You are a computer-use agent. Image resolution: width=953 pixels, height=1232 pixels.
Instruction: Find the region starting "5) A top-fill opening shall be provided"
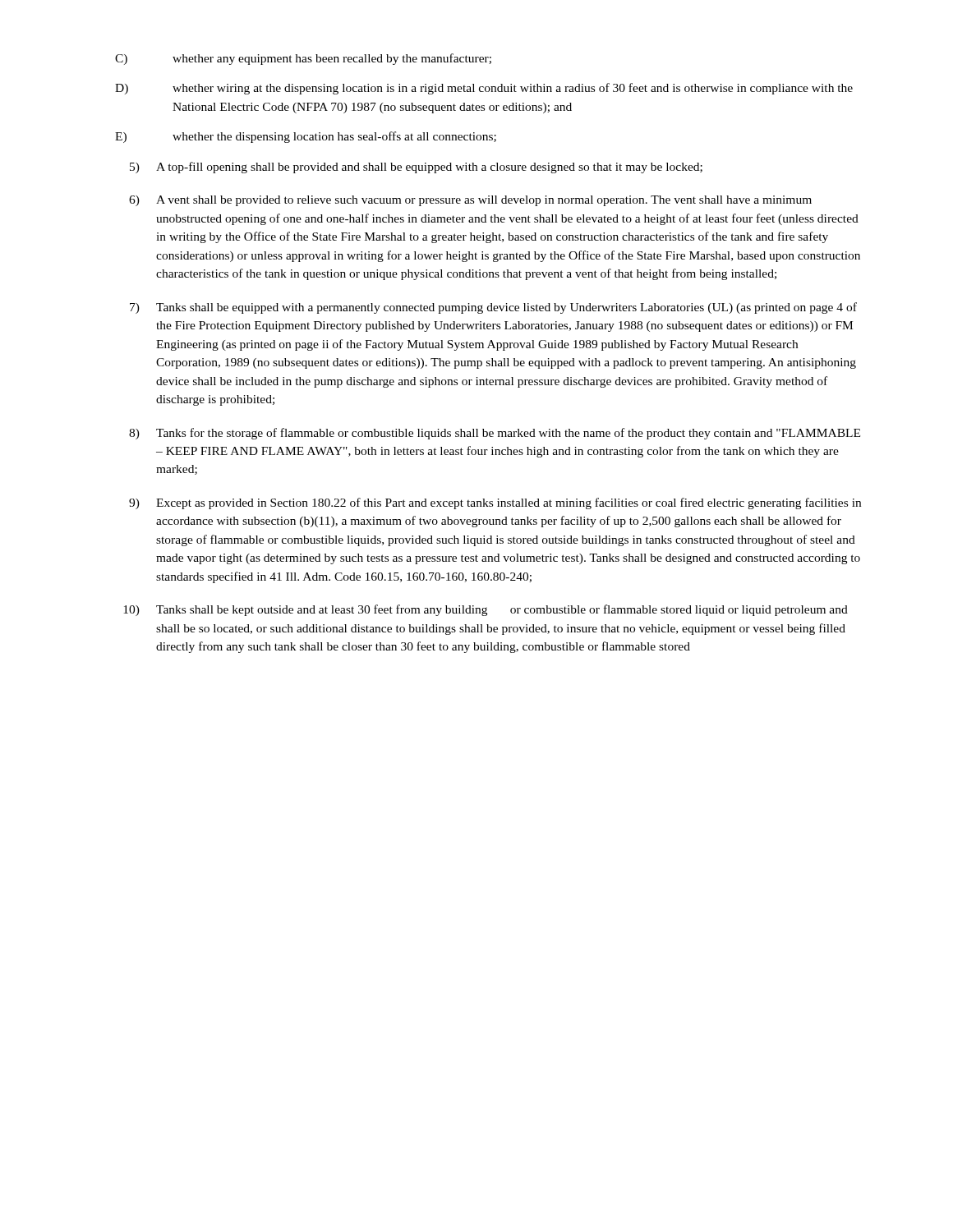[476, 167]
